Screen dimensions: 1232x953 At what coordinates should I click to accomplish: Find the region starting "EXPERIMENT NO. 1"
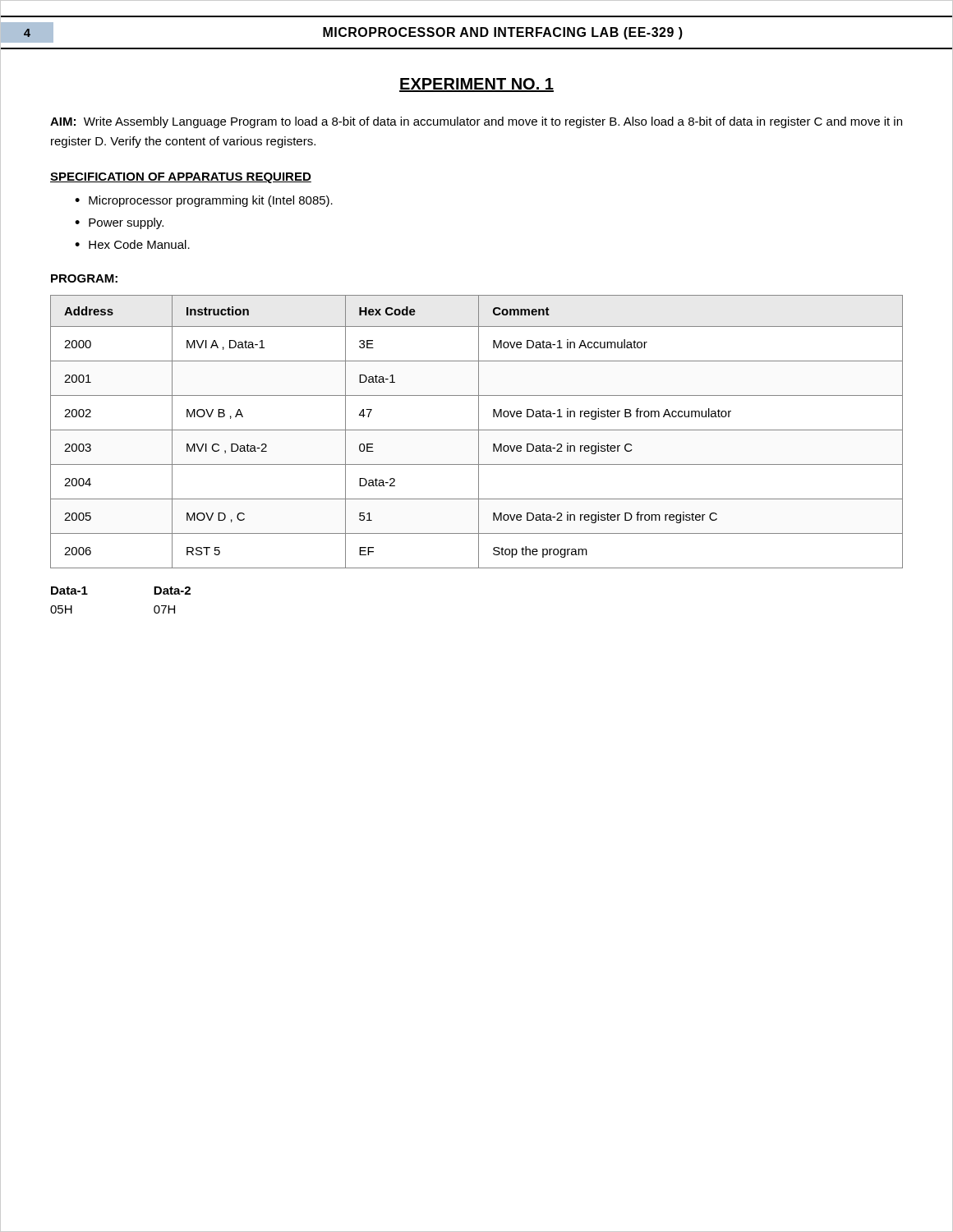[476, 84]
